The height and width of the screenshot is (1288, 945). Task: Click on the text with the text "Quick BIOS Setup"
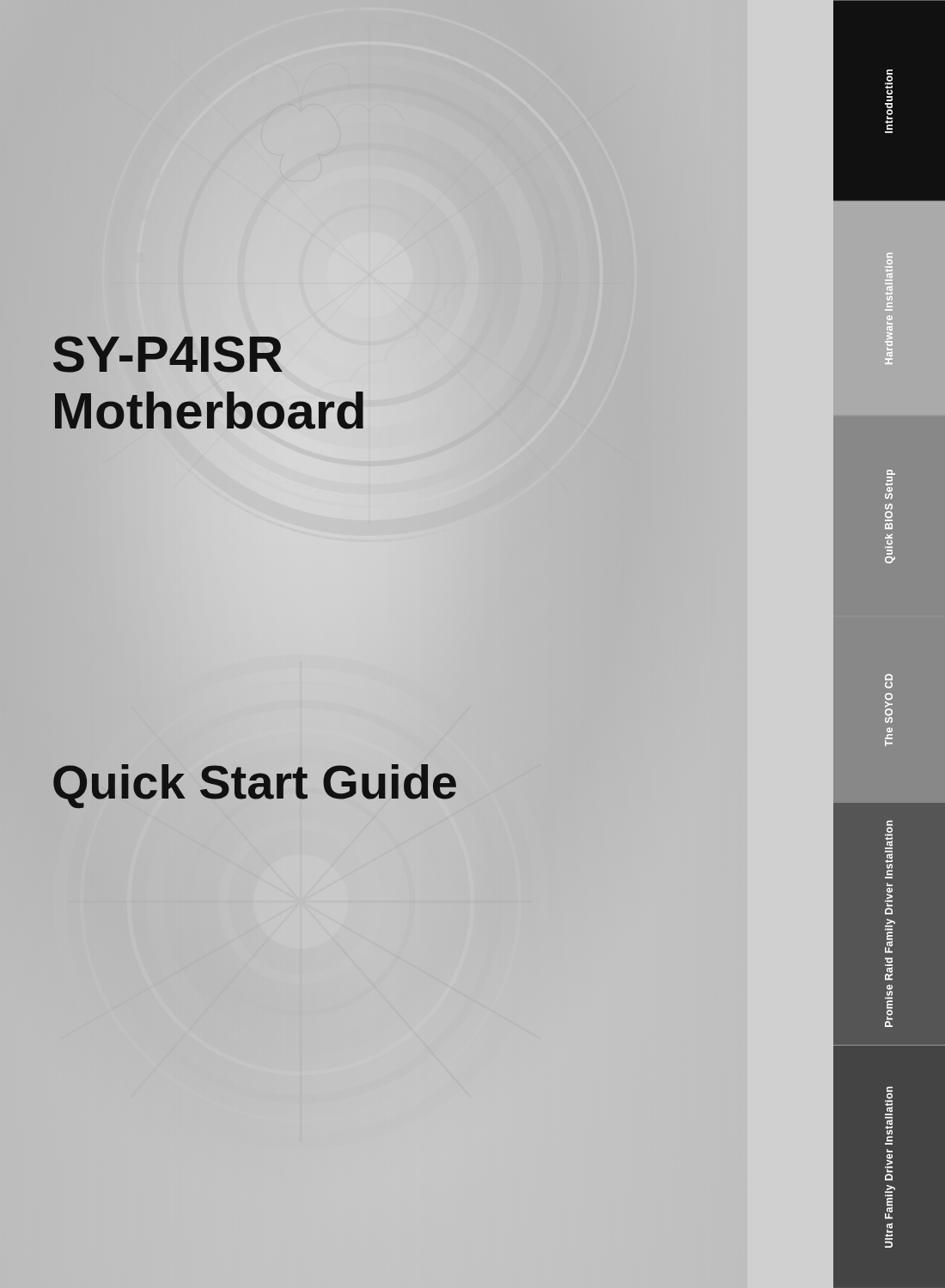click(x=889, y=516)
